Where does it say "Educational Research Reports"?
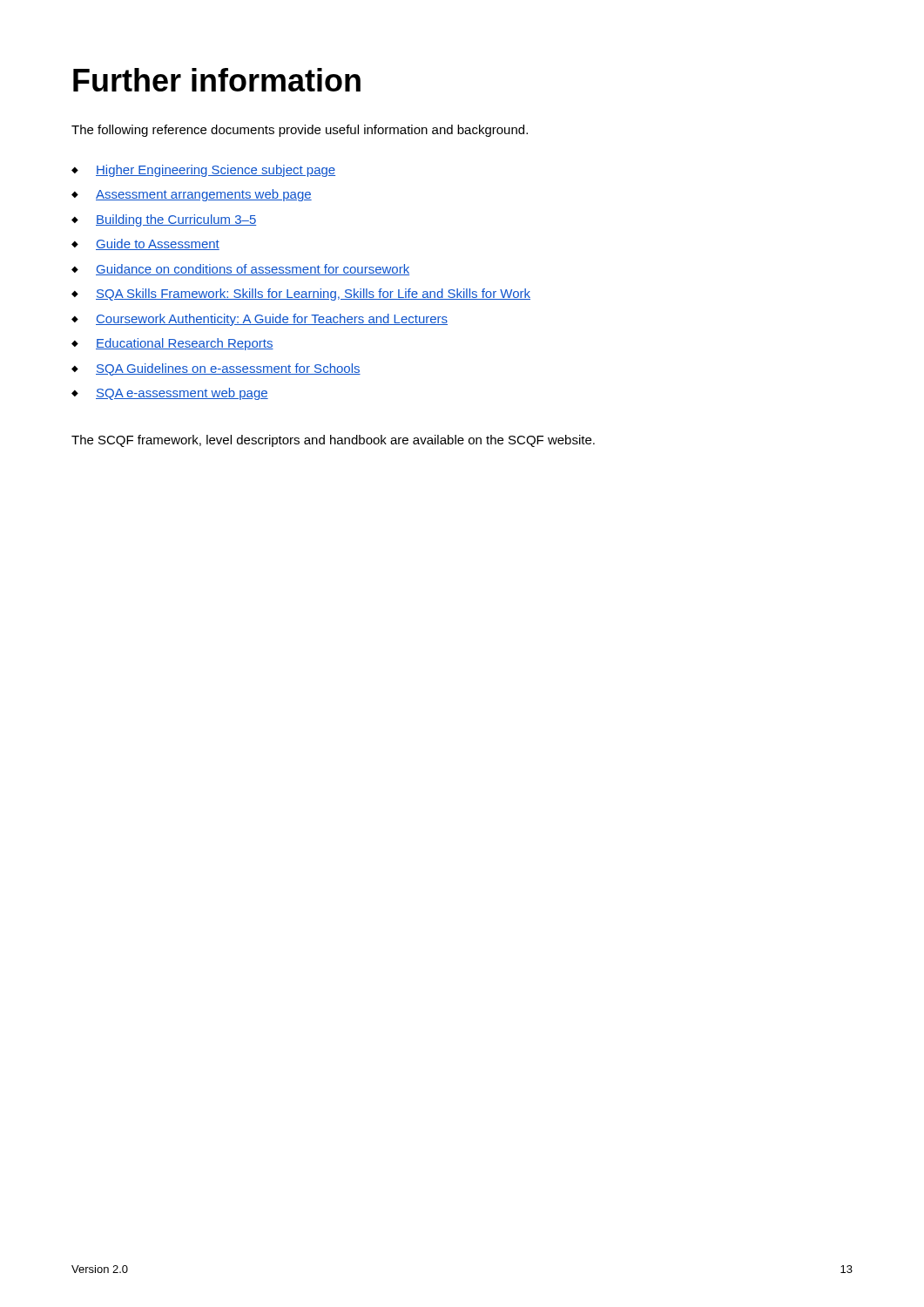This screenshot has width=924, height=1307. 184,343
